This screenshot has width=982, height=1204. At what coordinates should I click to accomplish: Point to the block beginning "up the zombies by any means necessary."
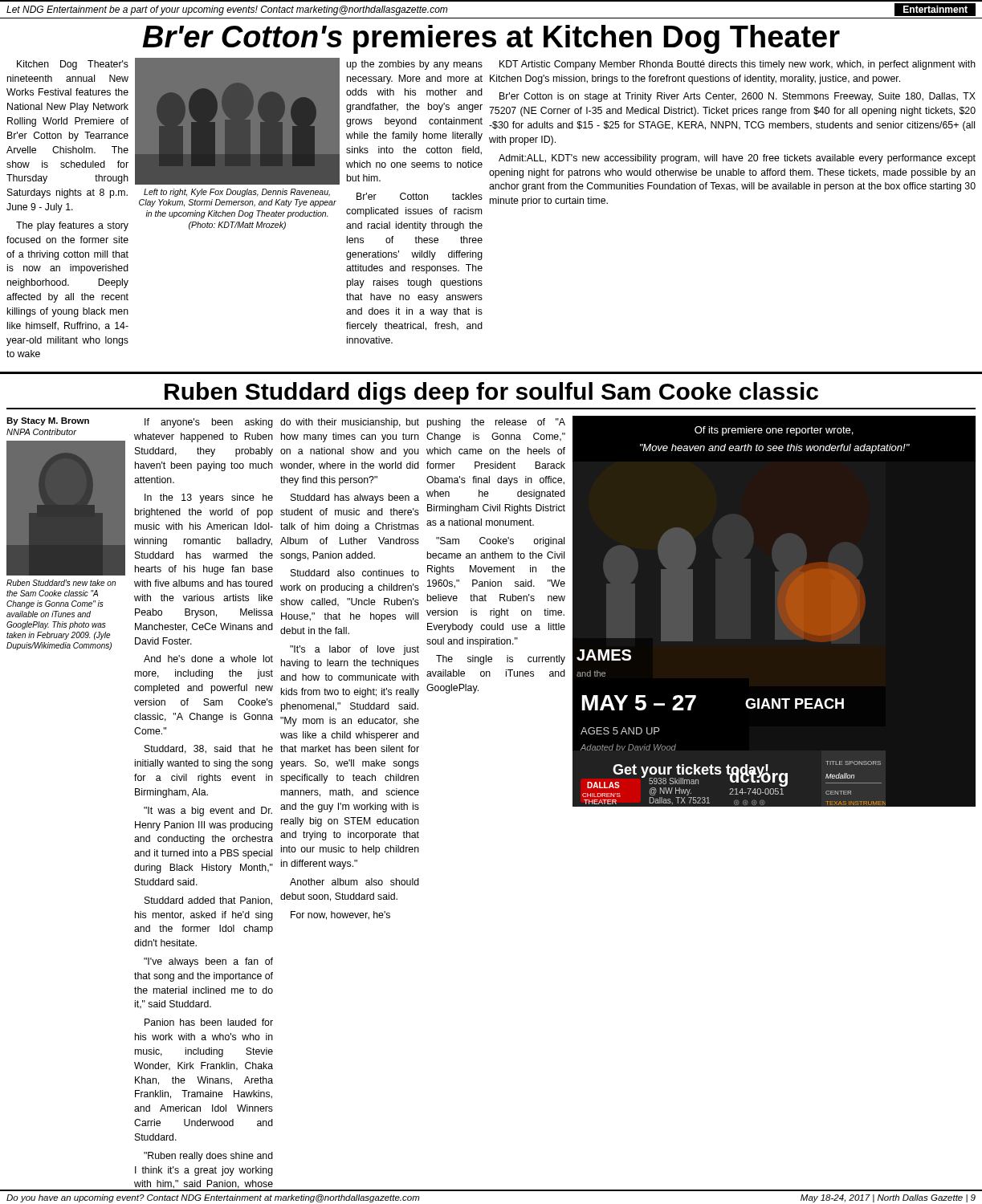pyautogui.click(x=414, y=203)
